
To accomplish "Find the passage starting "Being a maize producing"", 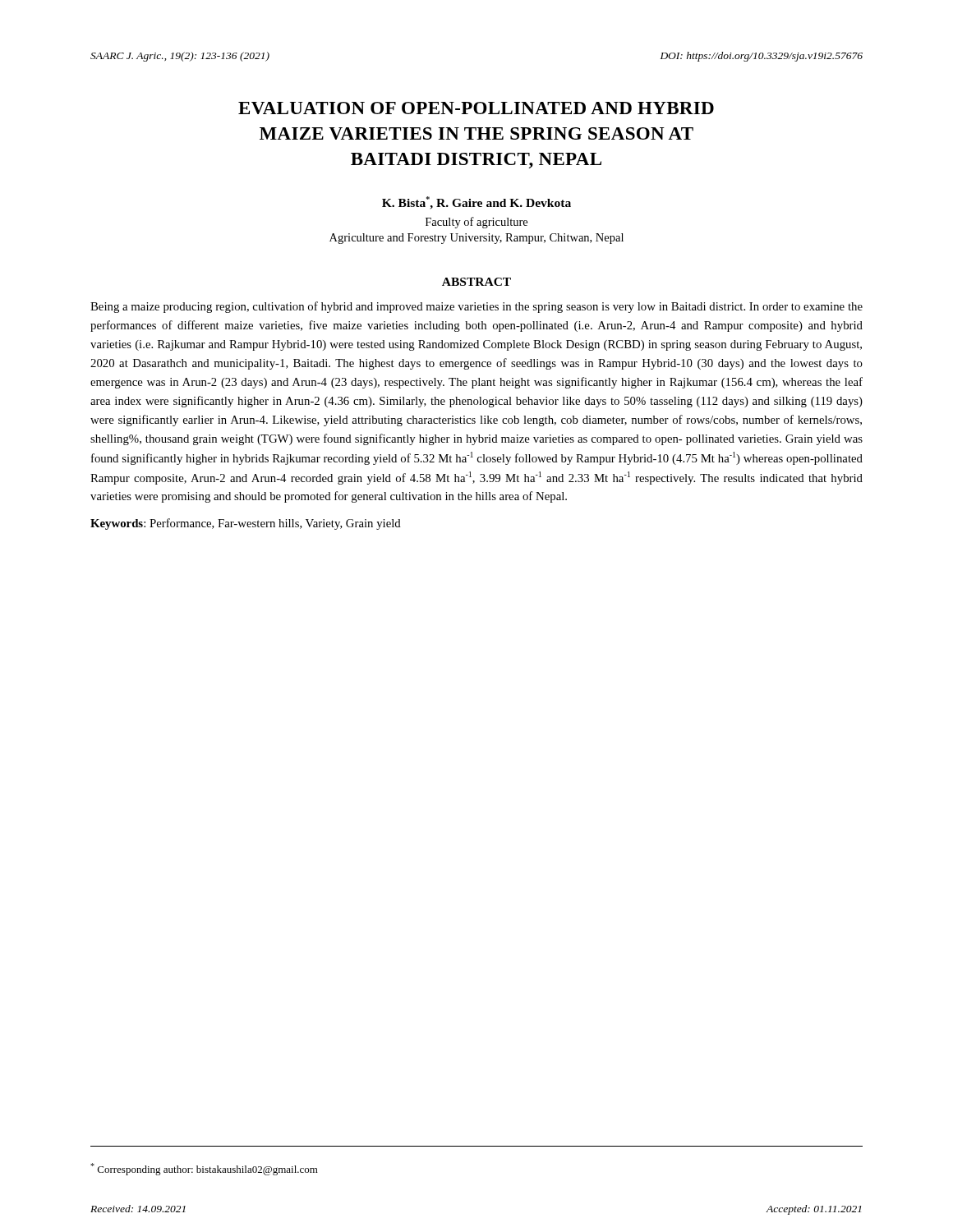I will coord(476,415).
